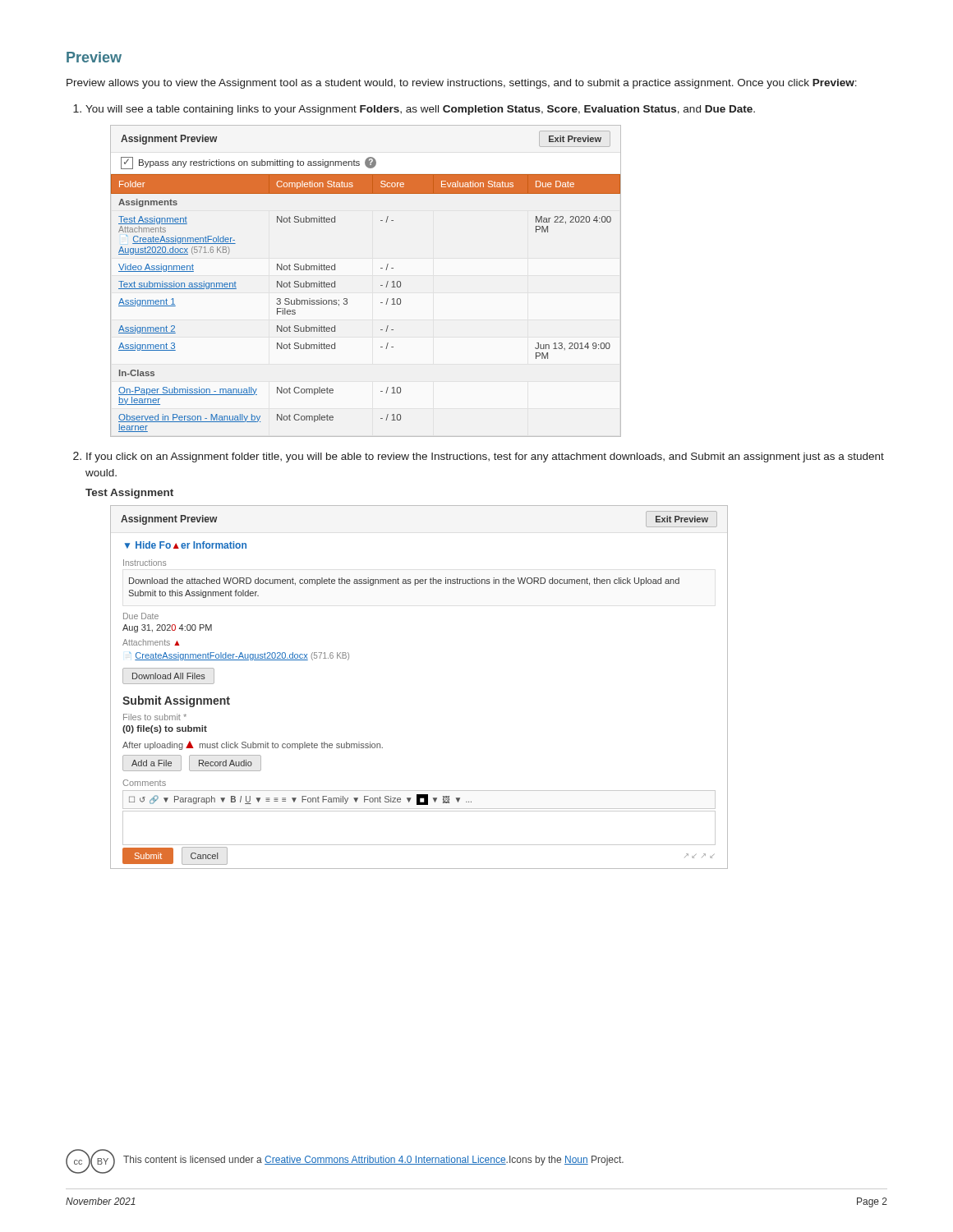The image size is (953, 1232).
Task: Where is the passage that starts "Preview allows you to view the Assignment tool"?
Action: click(x=462, y=83)
